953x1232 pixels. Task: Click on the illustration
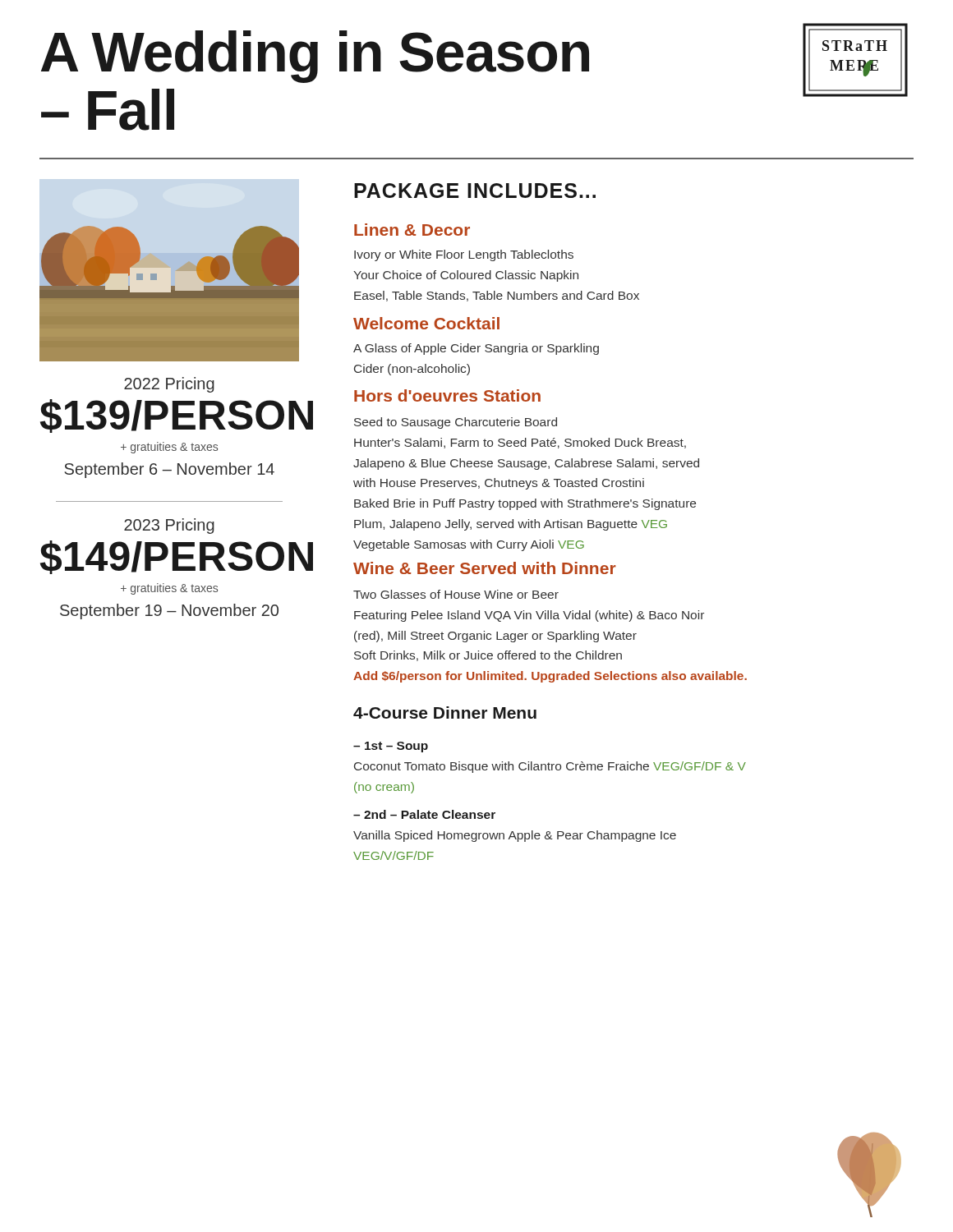click(x=868, y=1164)
